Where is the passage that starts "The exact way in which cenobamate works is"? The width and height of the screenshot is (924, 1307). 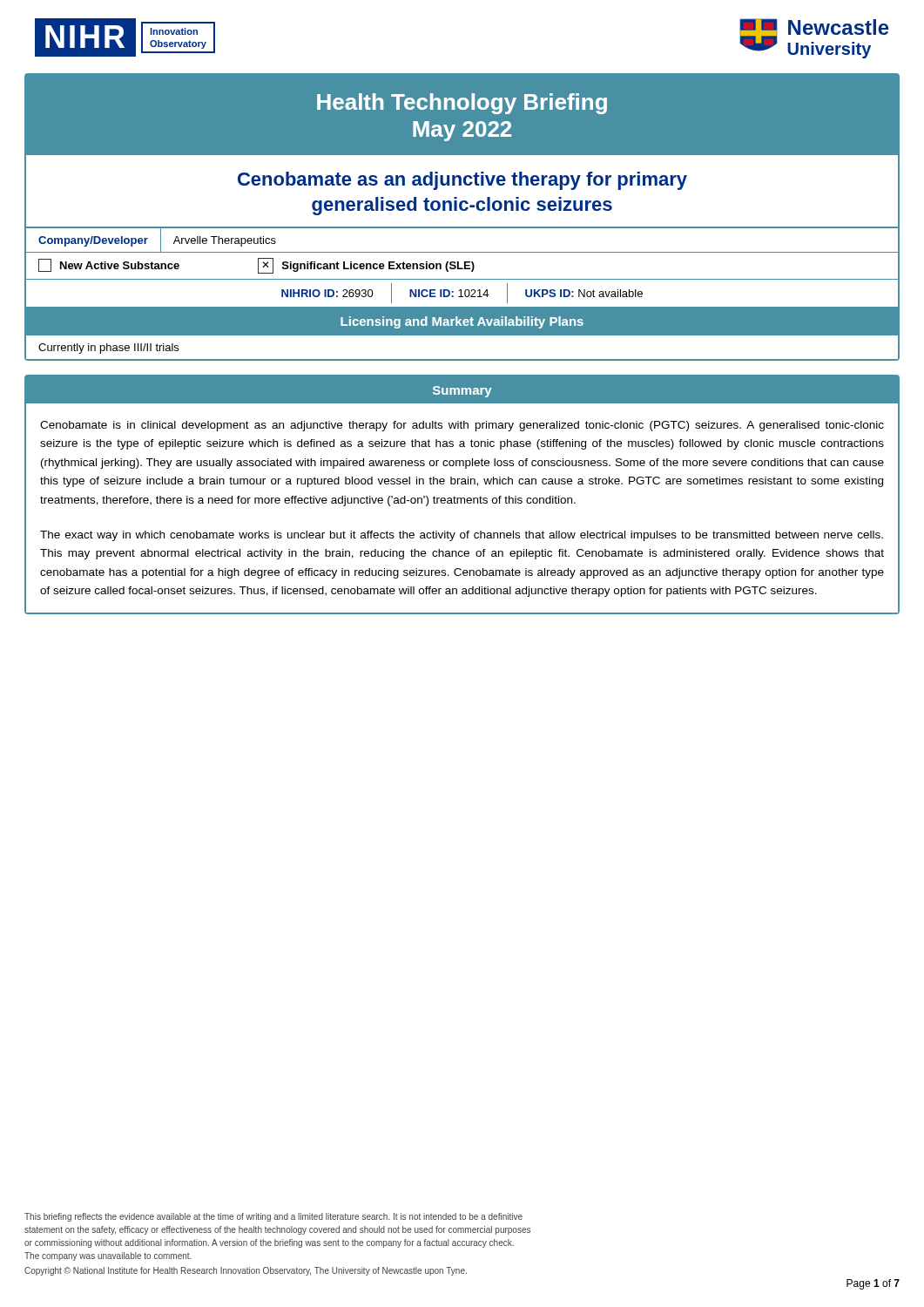[462, 562]
